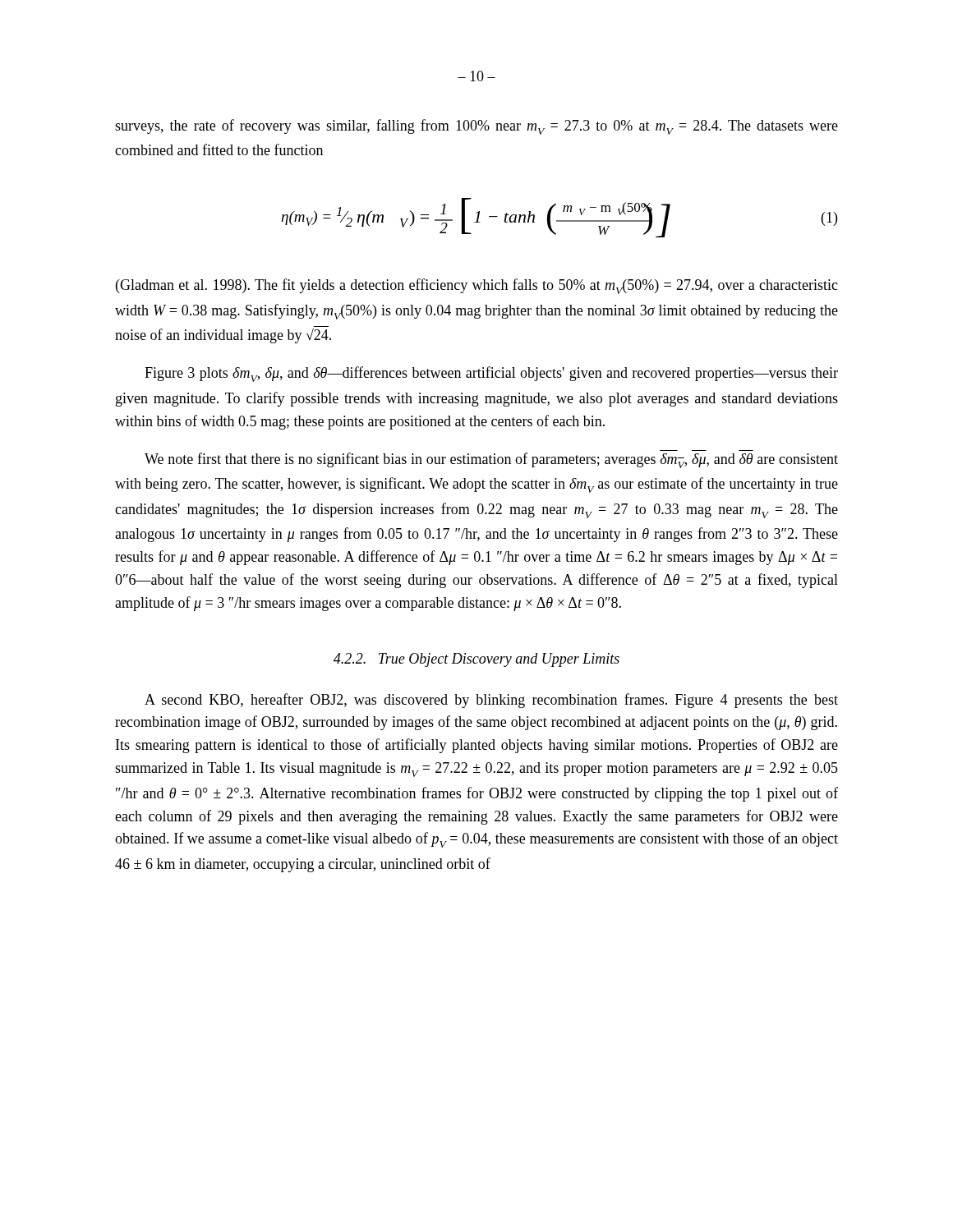Viewport: 953px width, 1232px height.
Task: Point to "4.2.2. True Object Discovery and Upper Limits"
Action: [476, 658]
